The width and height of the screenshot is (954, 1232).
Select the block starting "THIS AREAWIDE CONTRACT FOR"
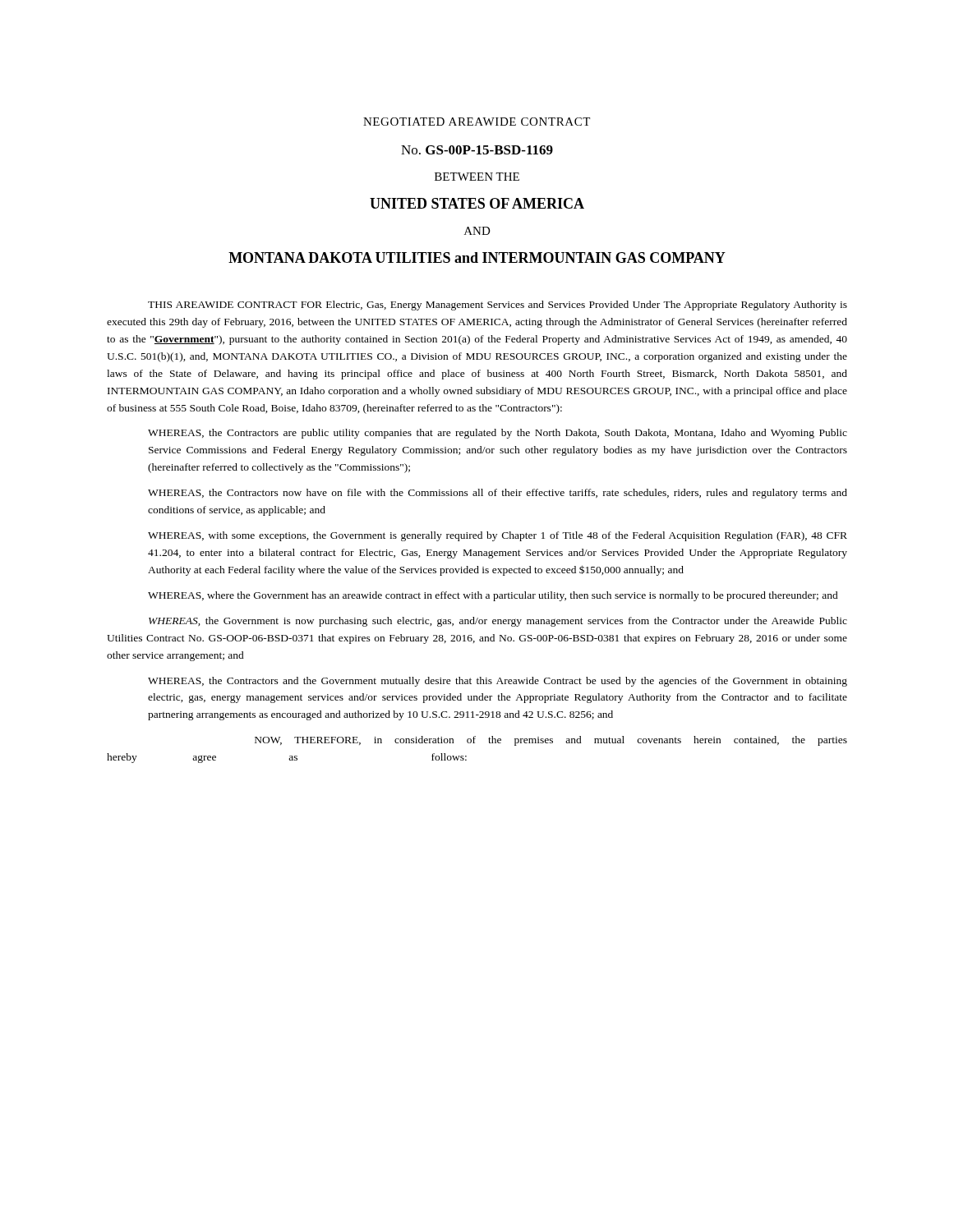click(x=477, y=356)
